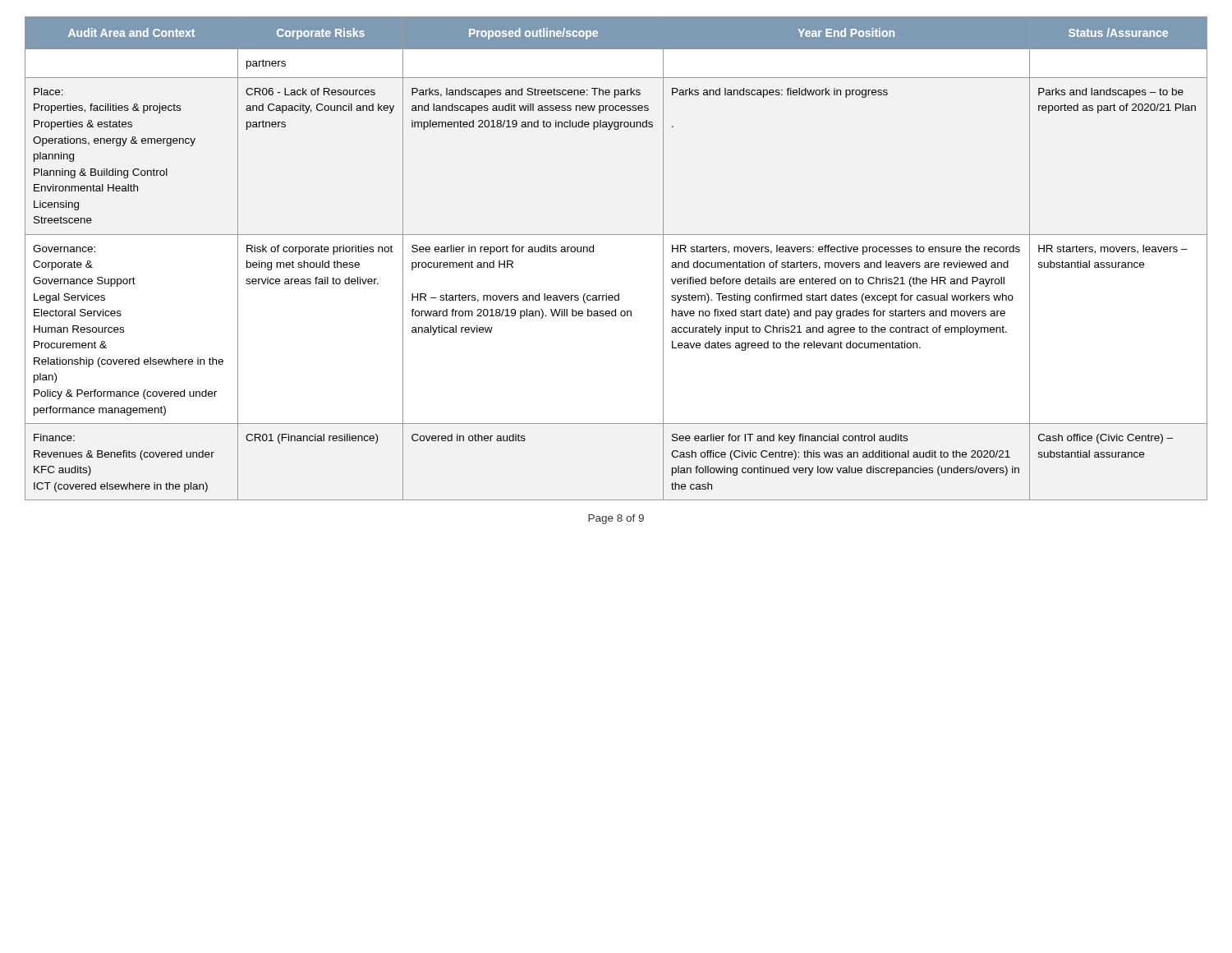1232x953 pixels.
Task: Locate the table with the text "Corporate Risks"
Action: coord(616,259)
